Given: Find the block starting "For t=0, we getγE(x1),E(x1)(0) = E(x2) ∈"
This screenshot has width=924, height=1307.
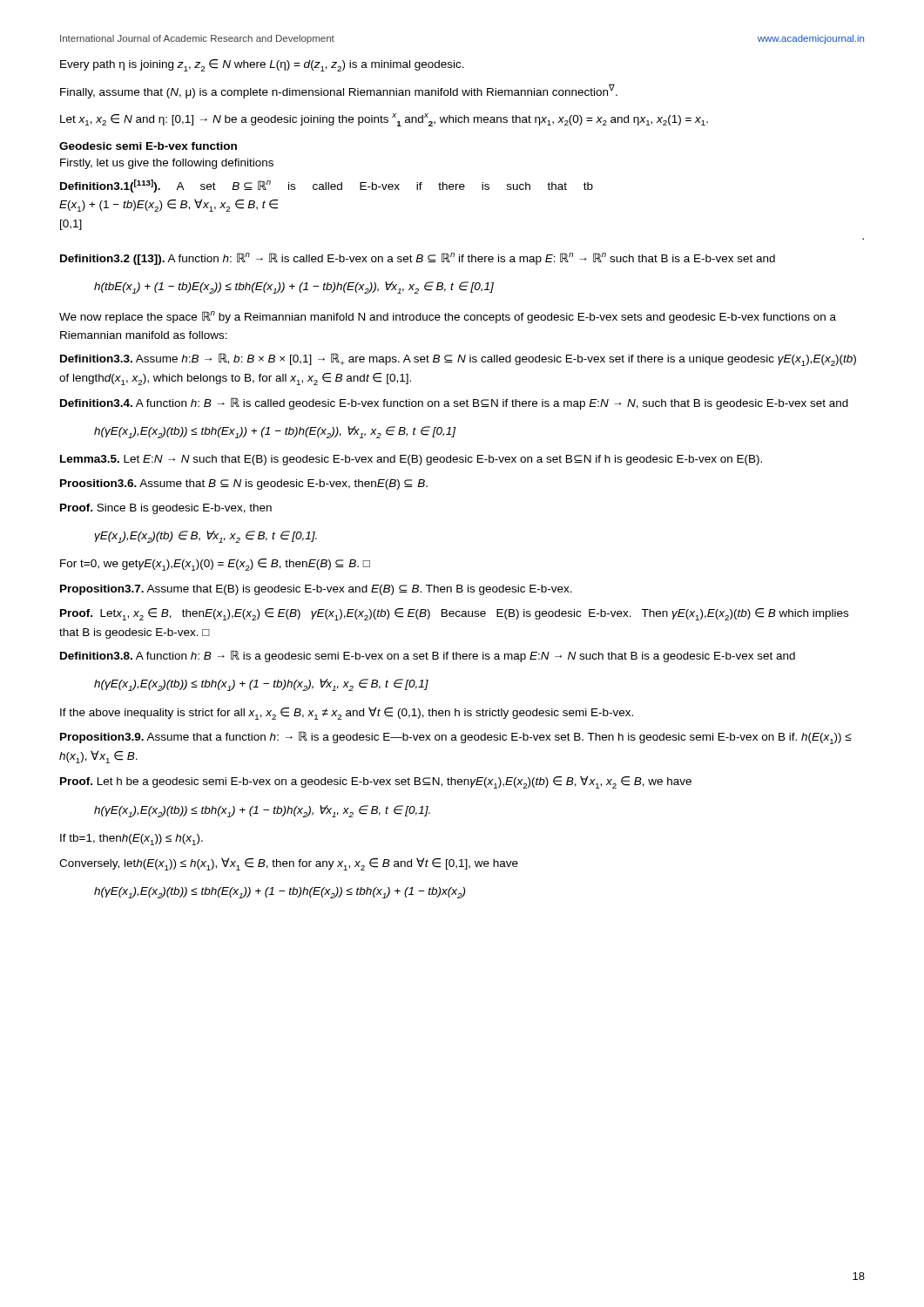Looking at the screenshot, I should pyautogui.click(x=215, y=565).
